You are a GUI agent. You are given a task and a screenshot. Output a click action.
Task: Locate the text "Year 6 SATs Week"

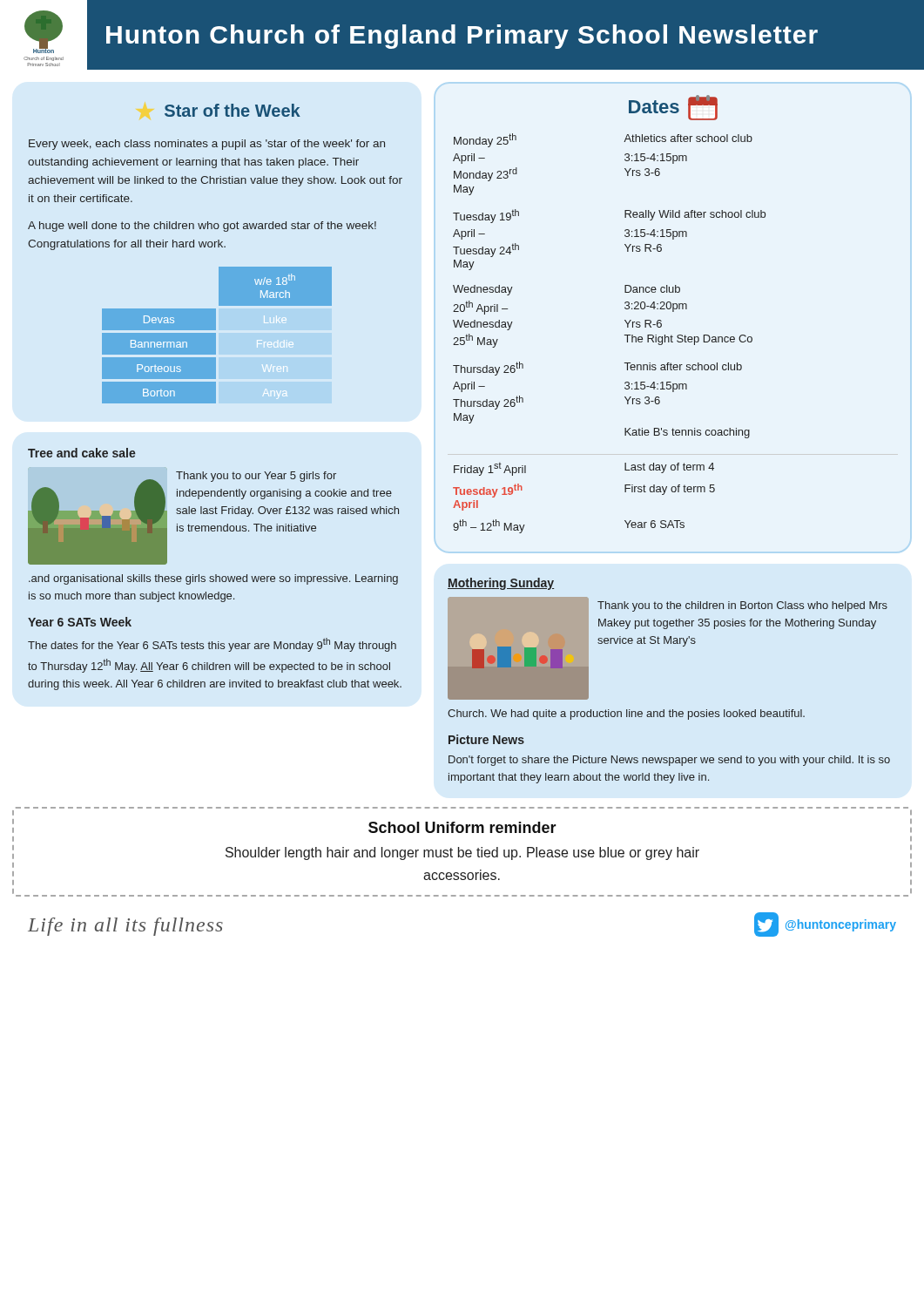[x=80, y=622]
